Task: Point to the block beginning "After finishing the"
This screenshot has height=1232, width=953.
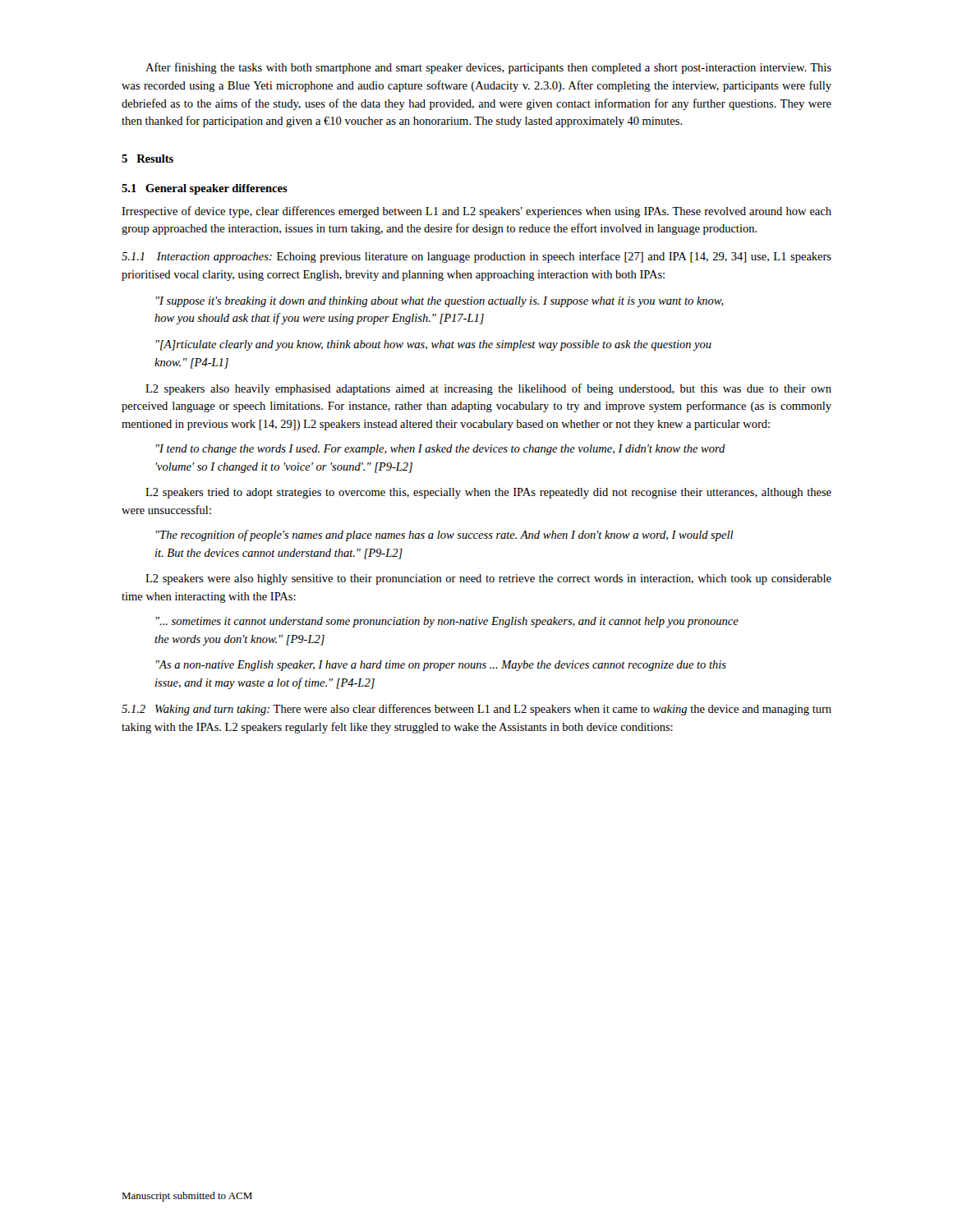Action: click(476, 95)
